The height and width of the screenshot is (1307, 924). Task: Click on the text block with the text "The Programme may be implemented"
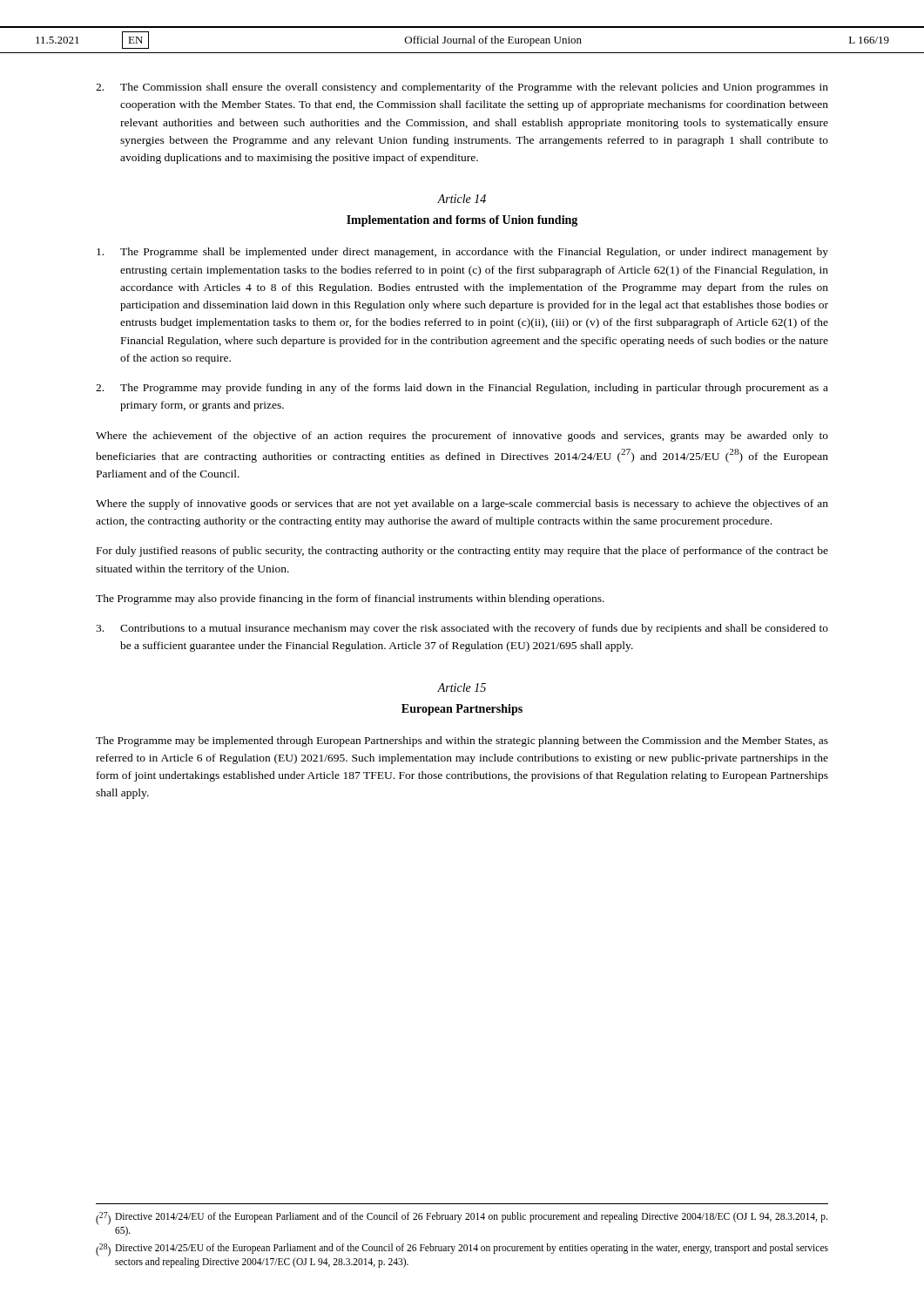click(x=462, y=766)
